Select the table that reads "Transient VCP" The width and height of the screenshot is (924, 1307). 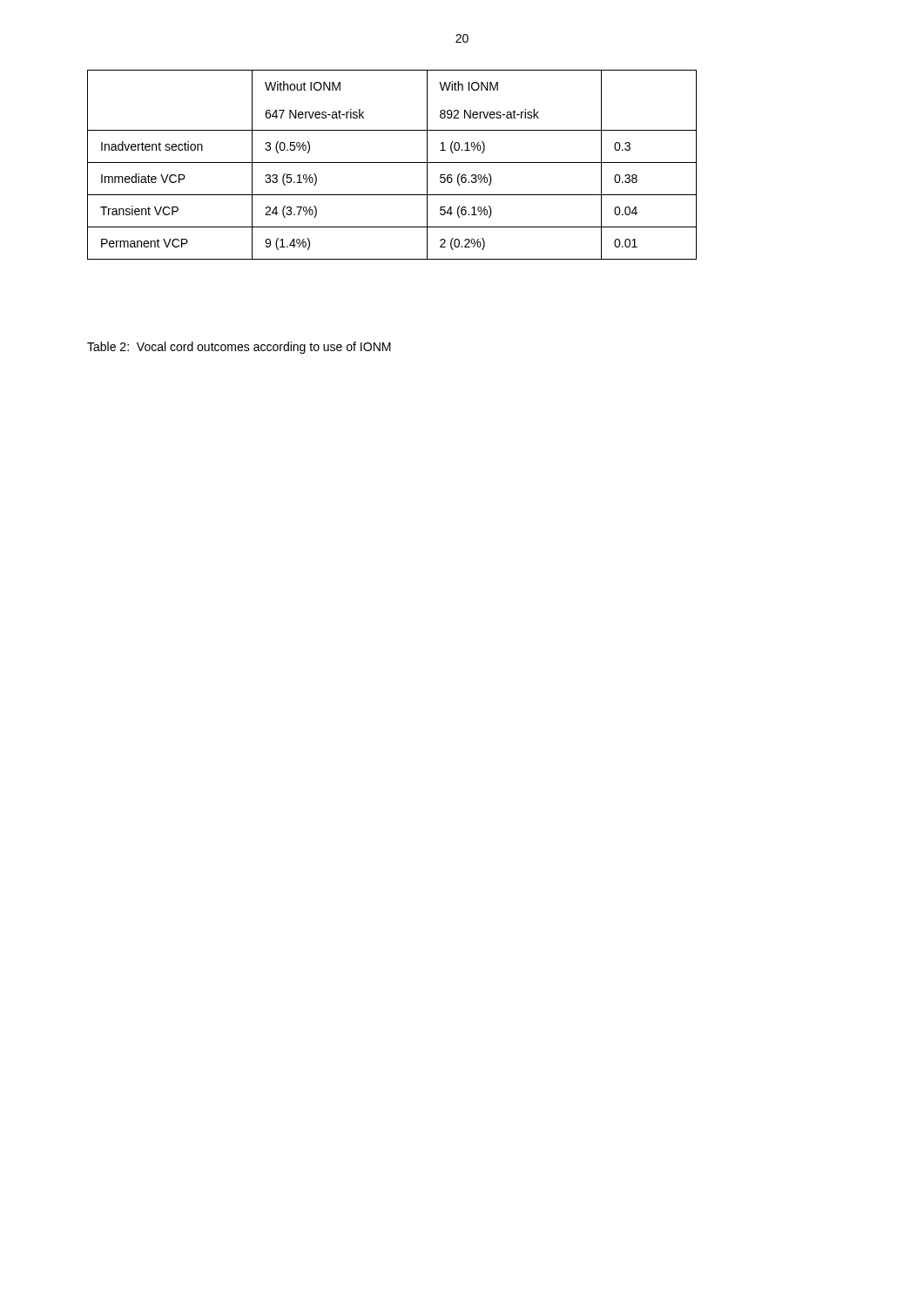(392, 165)
